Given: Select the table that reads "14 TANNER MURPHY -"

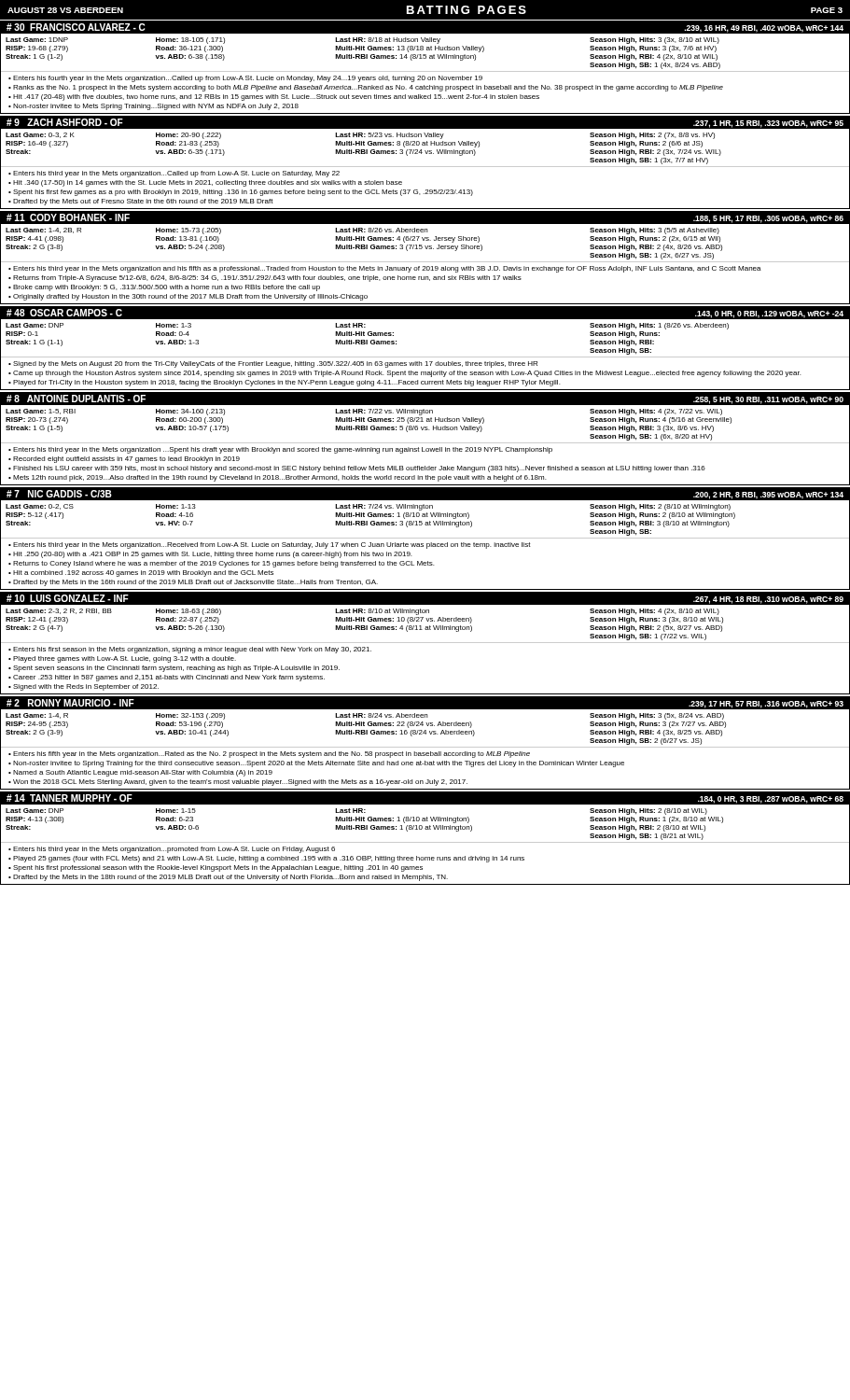Looking at the screenshot, I should [x=425, y=838].
